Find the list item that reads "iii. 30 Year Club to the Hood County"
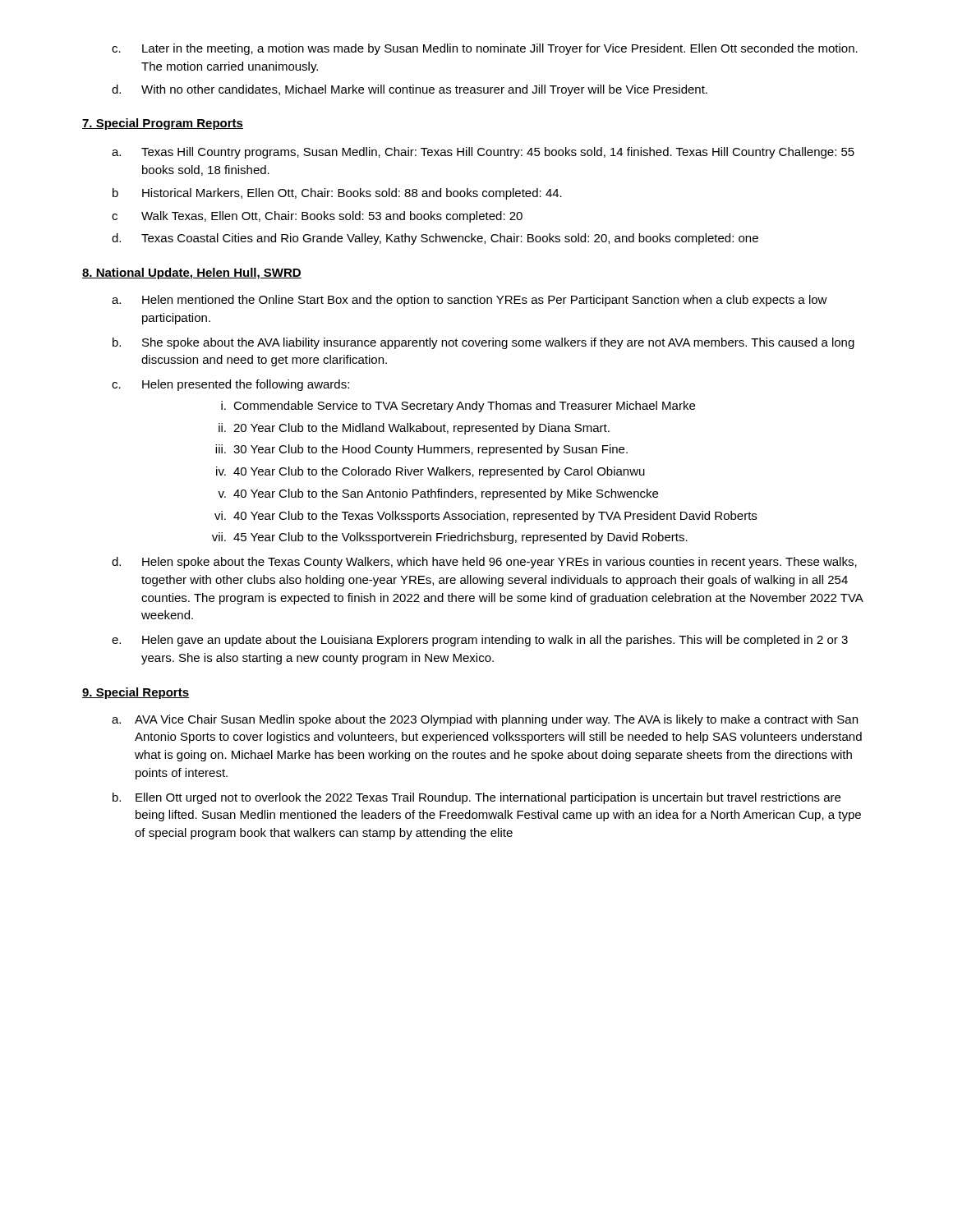 tap(415, 449)
